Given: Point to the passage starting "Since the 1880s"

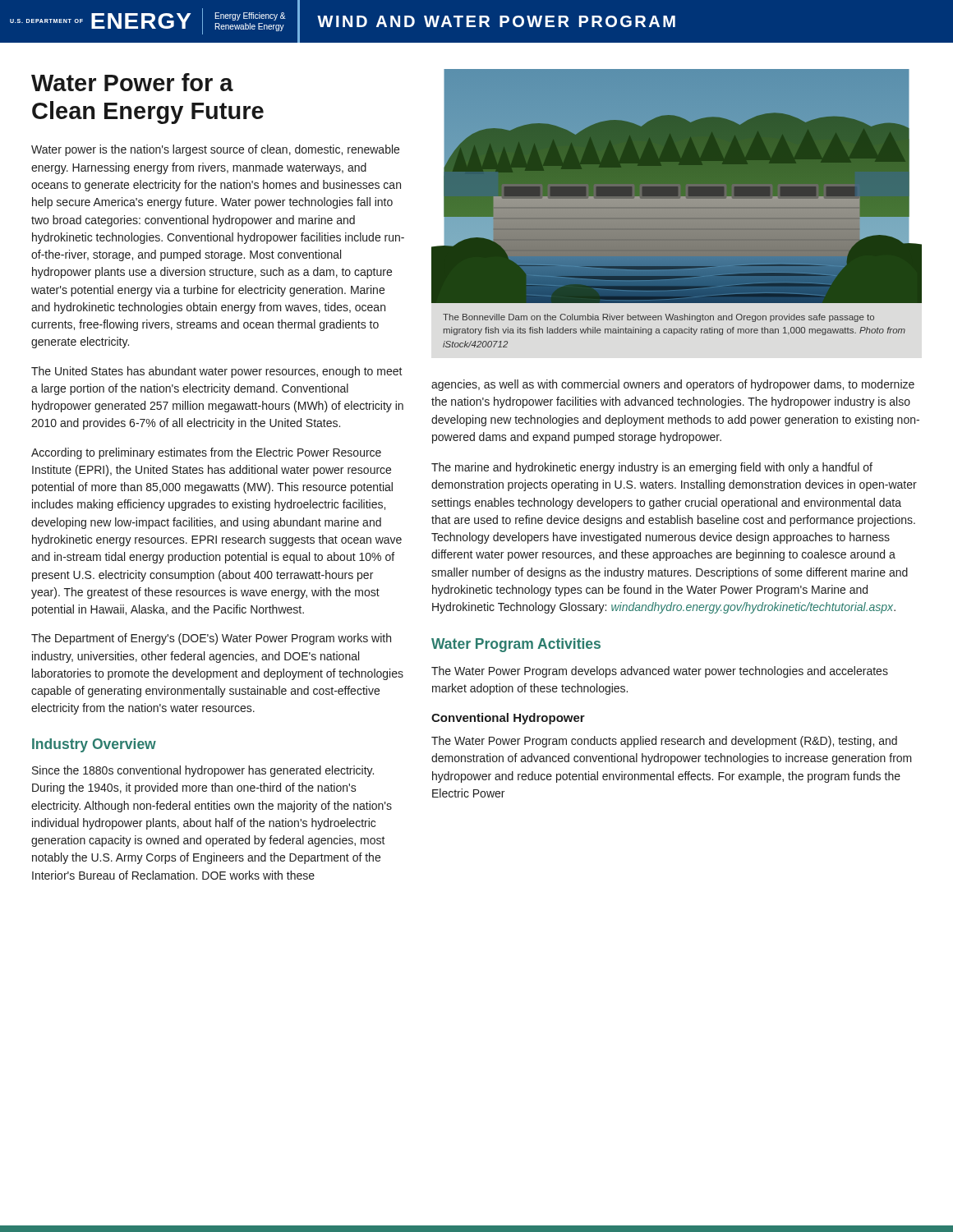Looking at the screenshot, I should coord(212,823).
